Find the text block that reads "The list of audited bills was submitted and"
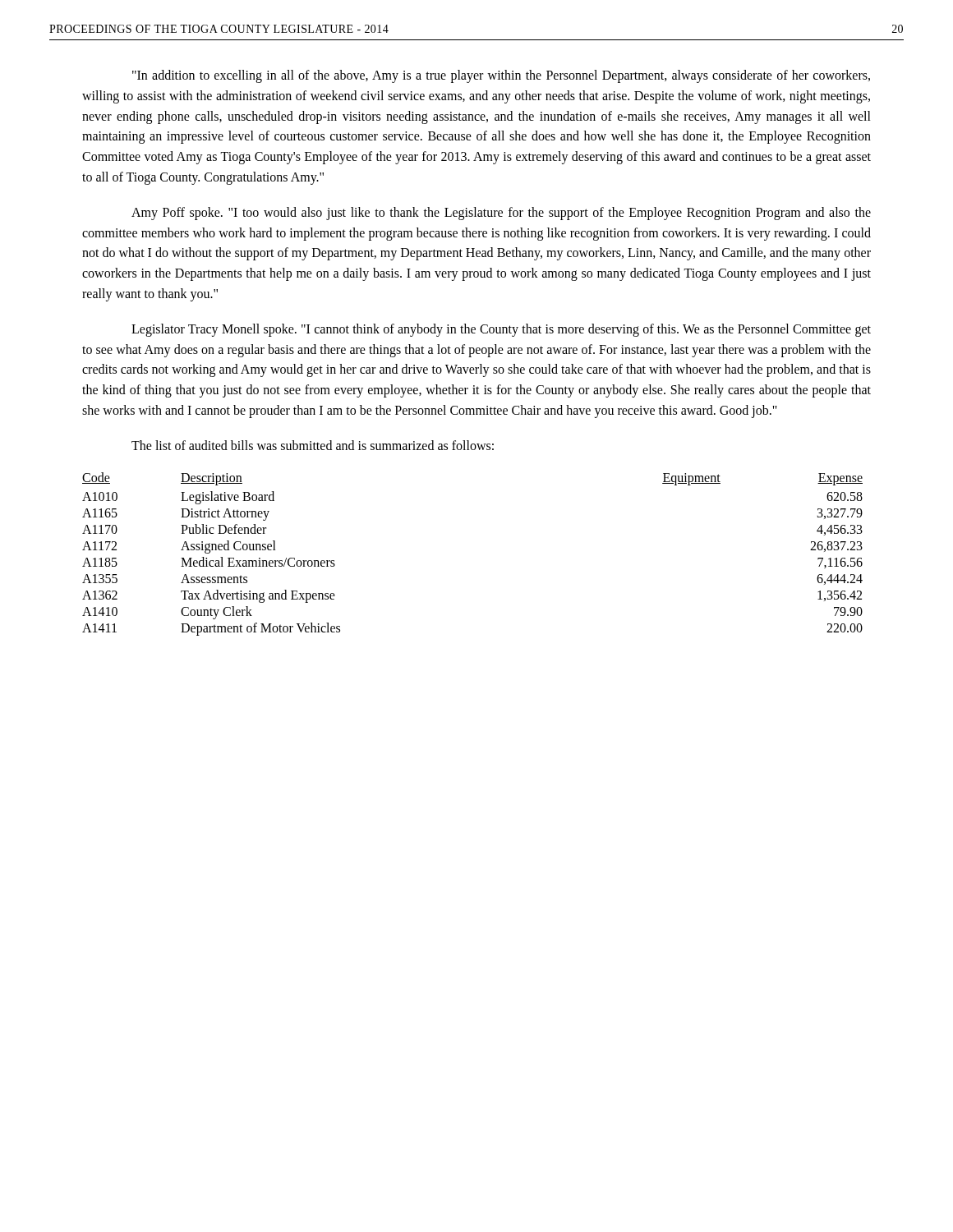The height and width of the screenshot is (1232, 953). (313, 445)
